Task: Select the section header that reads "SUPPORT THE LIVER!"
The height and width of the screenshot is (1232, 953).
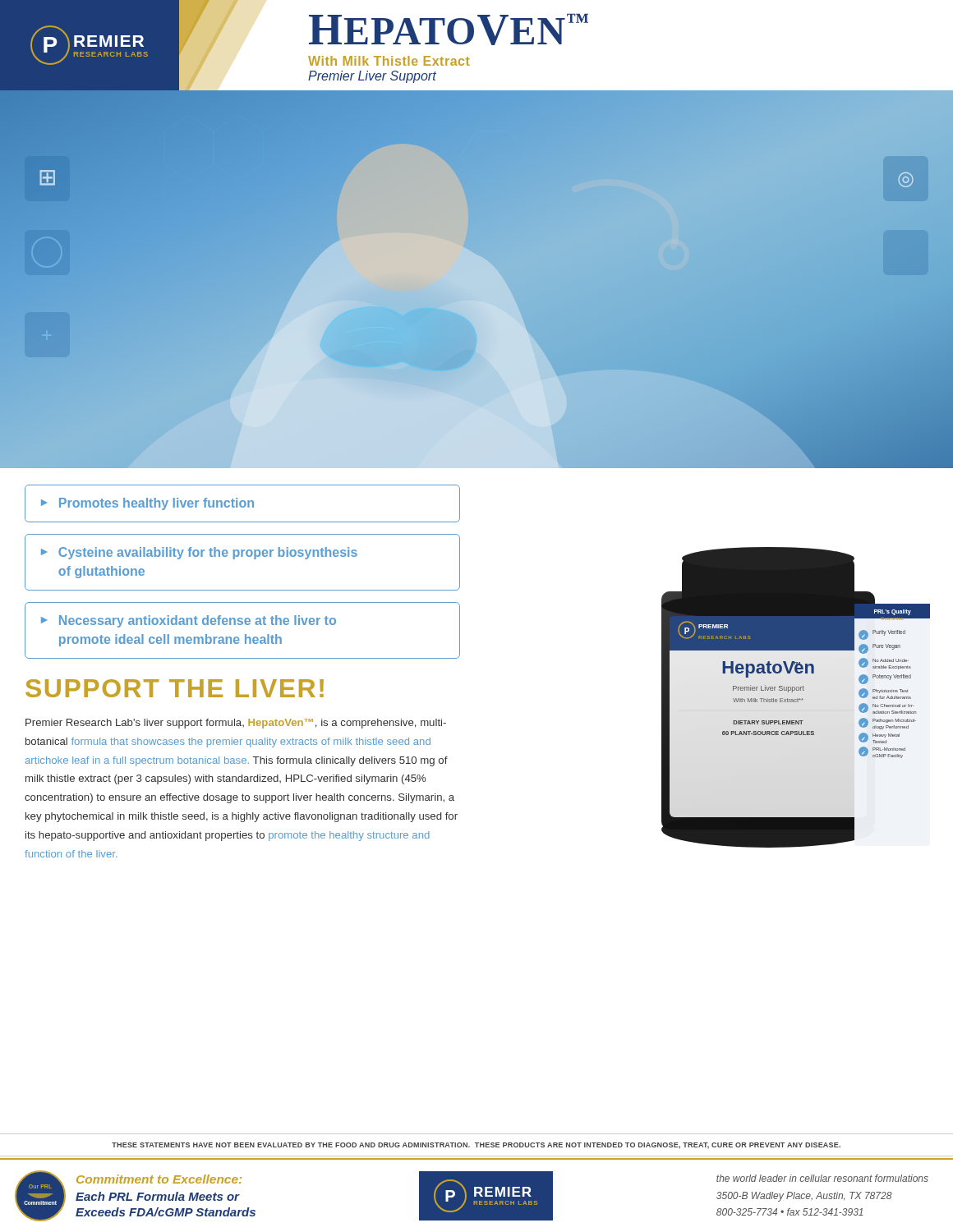Action: pyautogui.click(x=176, y=688)
